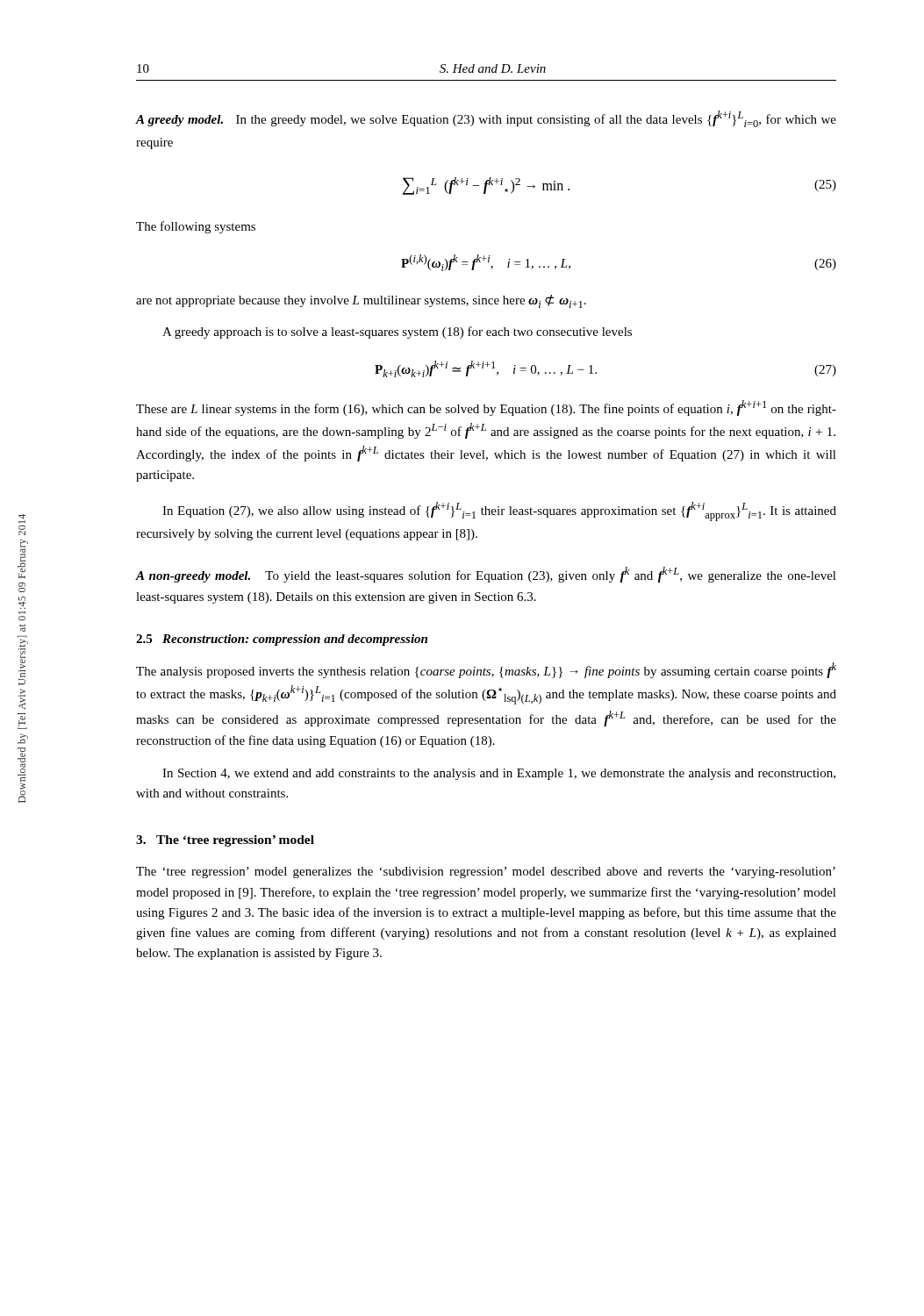Locate the block of text that opens with "In Section 4,"
Image resolution: width=924 pixels, height=1316 pixels.
click(x=486, y=783)
